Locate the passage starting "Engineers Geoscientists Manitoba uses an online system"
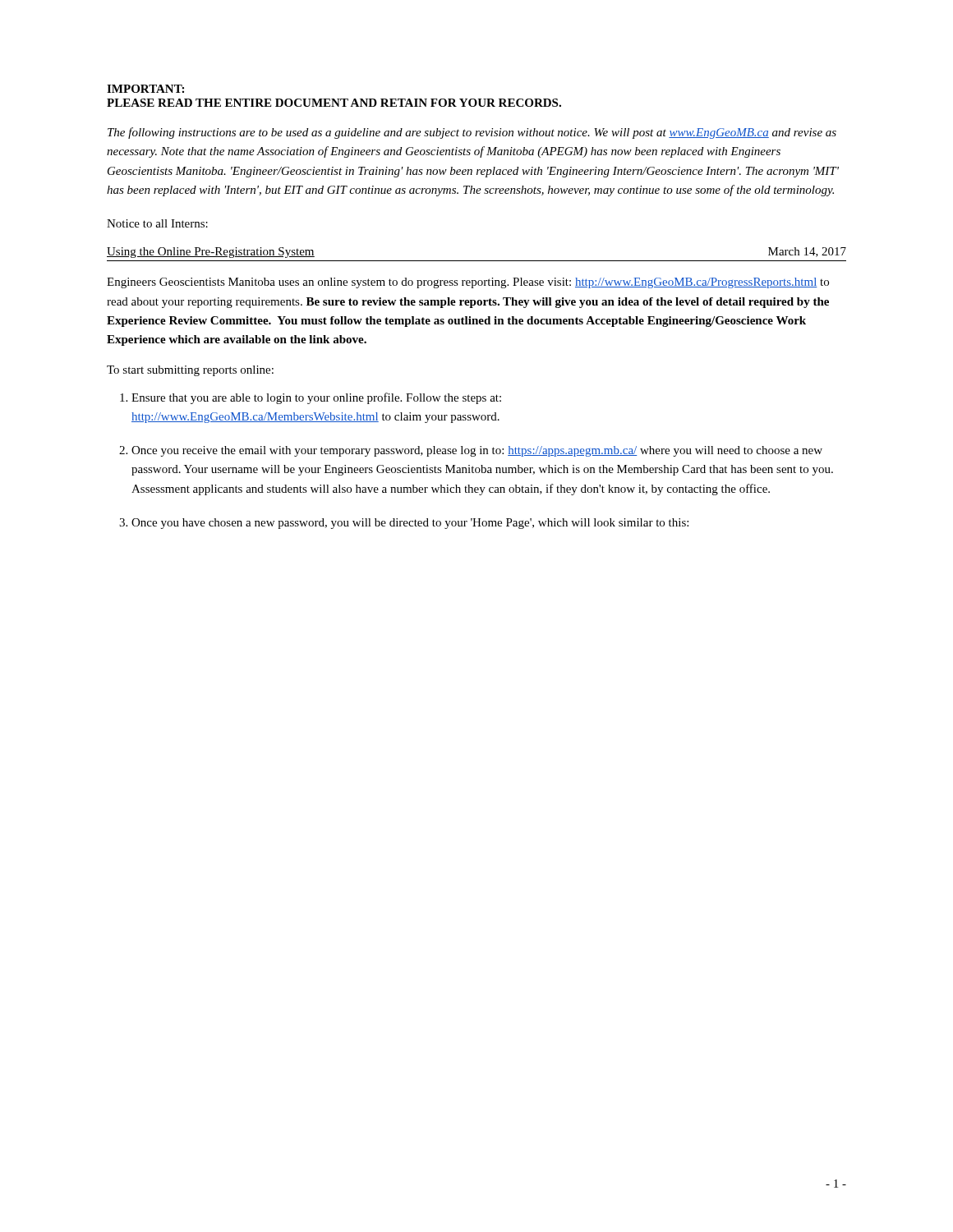953x1232 pixels. click(x=468, y=311)
